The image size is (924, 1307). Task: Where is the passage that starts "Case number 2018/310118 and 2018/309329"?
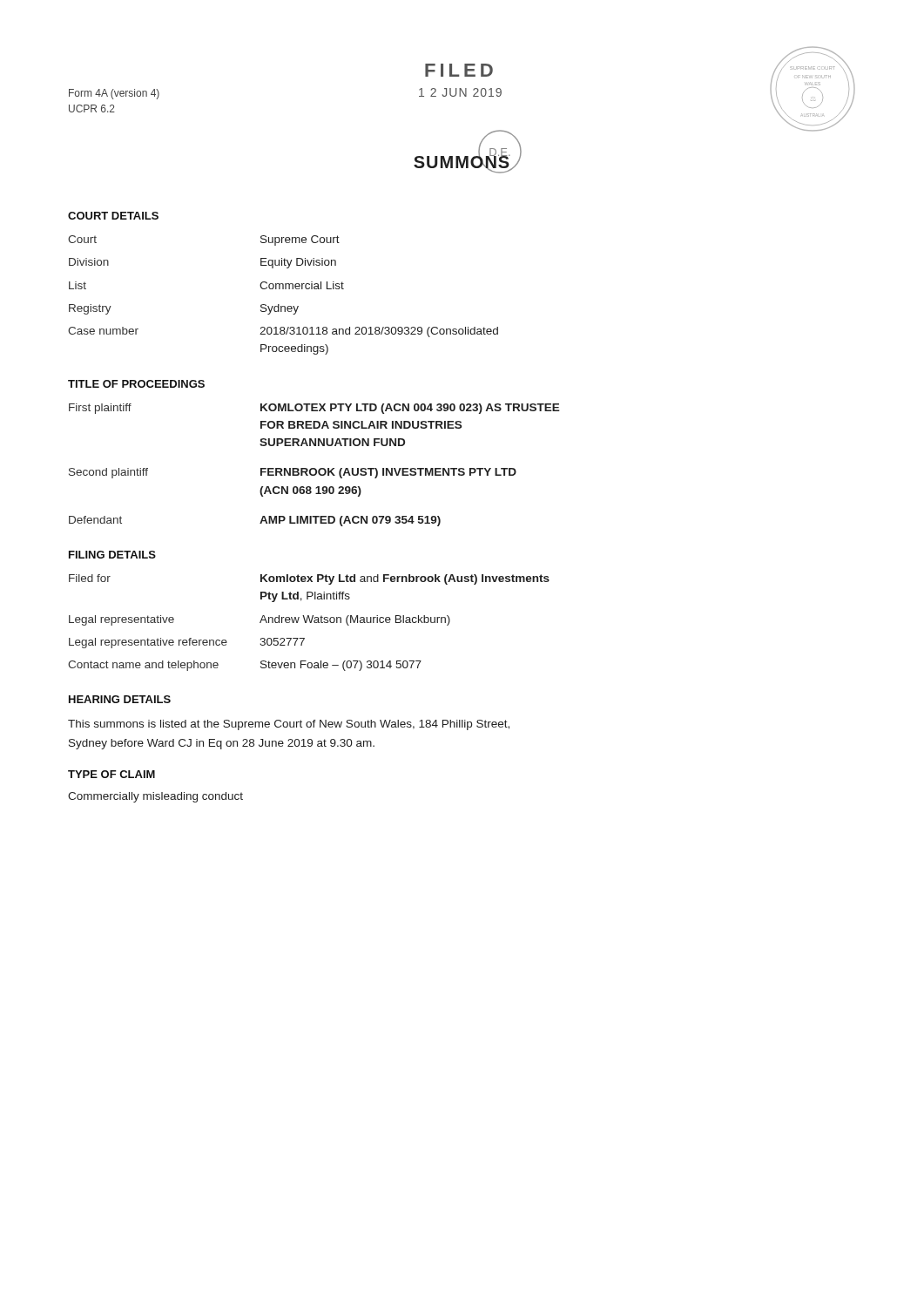click(462, 340)
